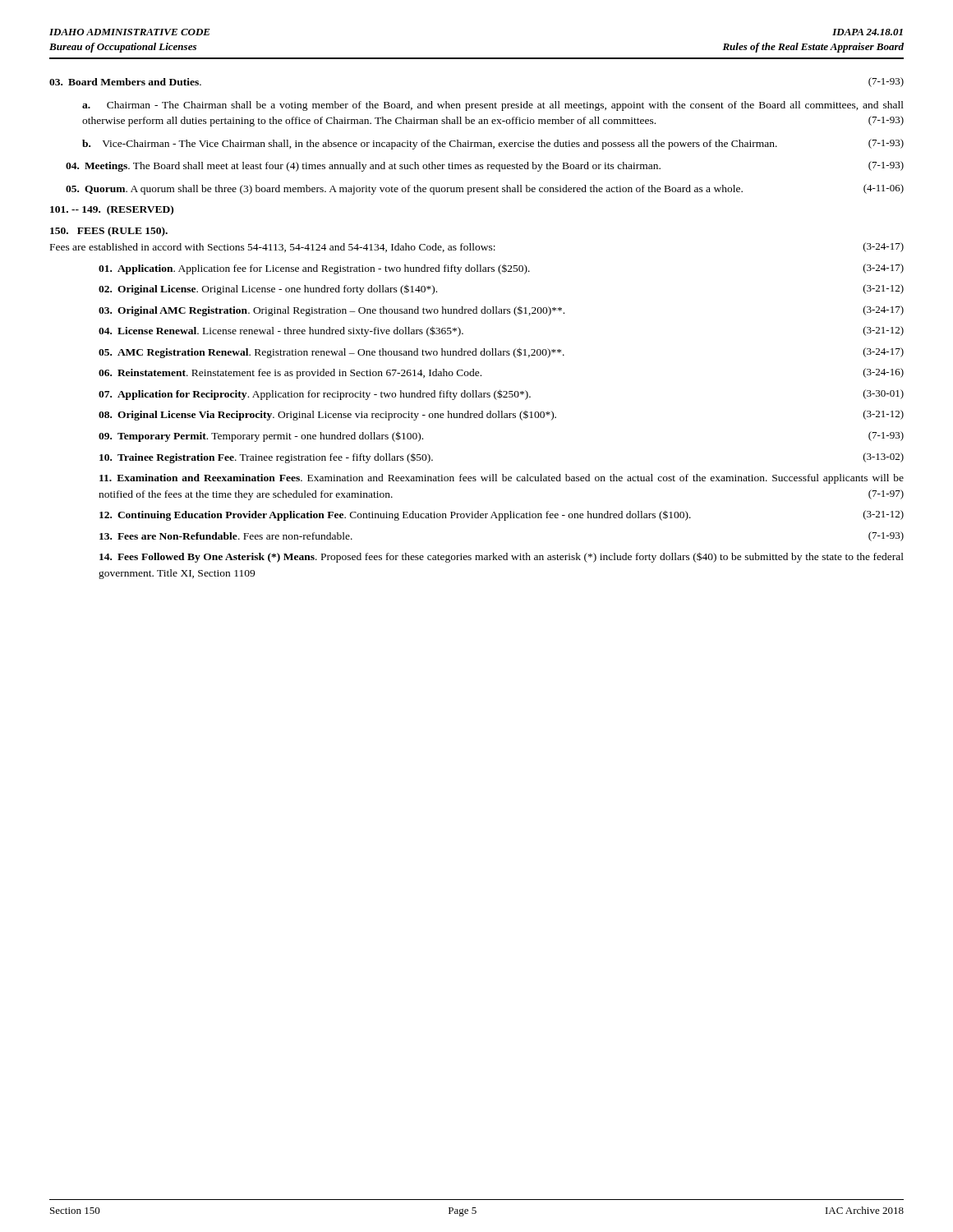Find the passage starting "150. FEES (RULE"

pos(476,239)
